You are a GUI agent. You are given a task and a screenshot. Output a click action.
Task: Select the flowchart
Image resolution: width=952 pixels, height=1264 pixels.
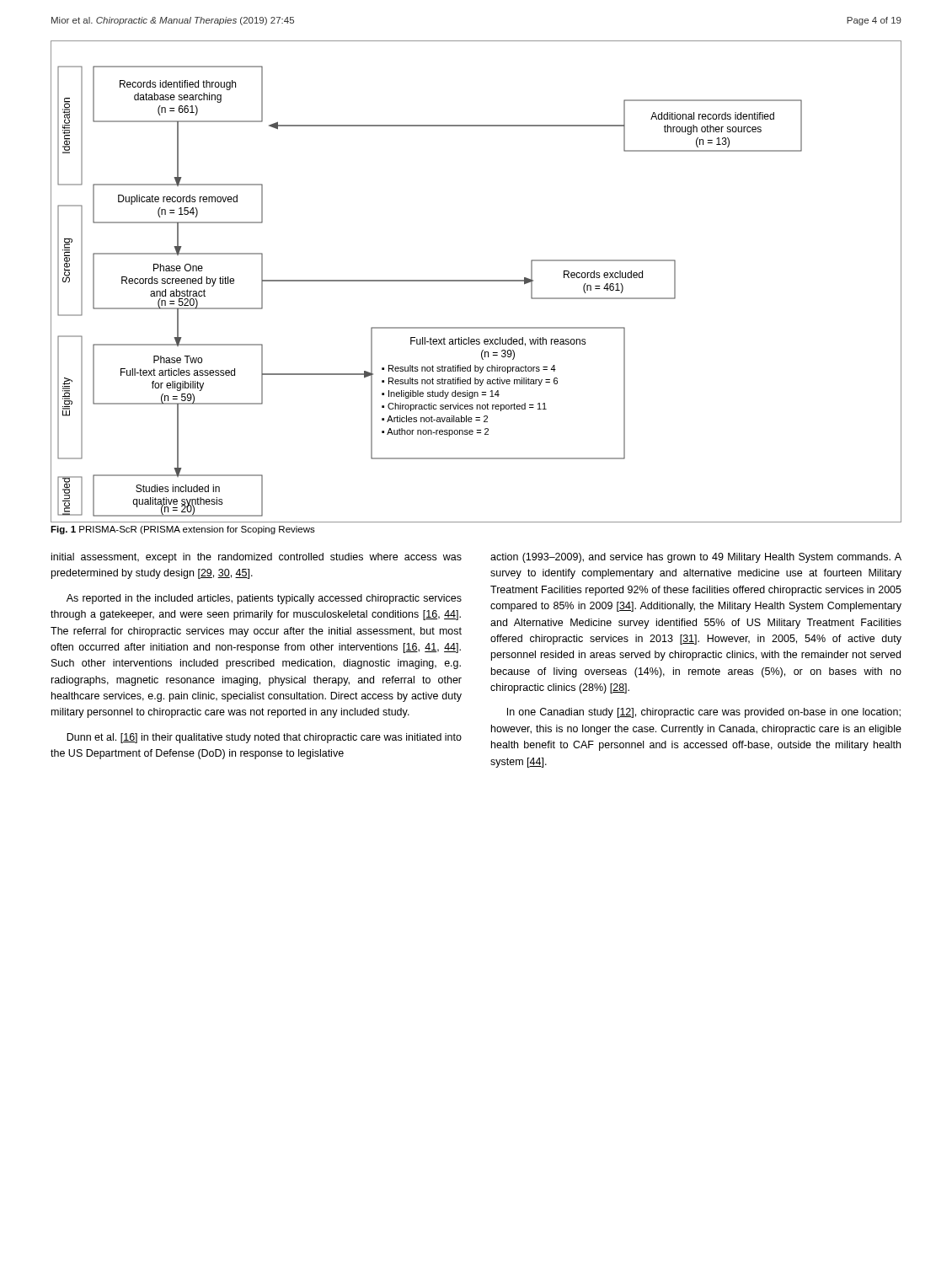pos(476,281)
